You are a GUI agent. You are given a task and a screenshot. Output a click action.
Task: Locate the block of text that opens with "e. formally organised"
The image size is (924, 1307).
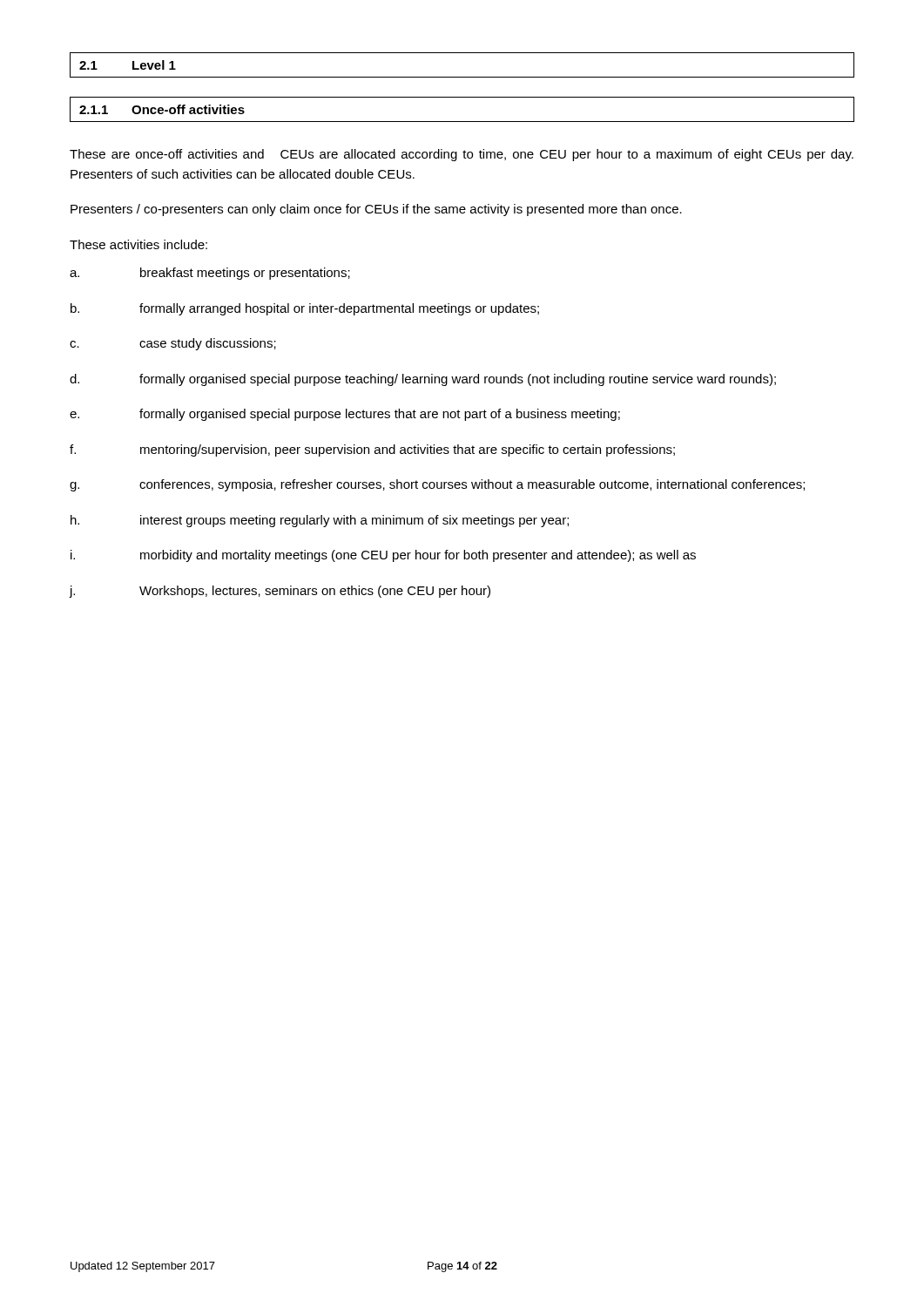click(x=462, y=414)
